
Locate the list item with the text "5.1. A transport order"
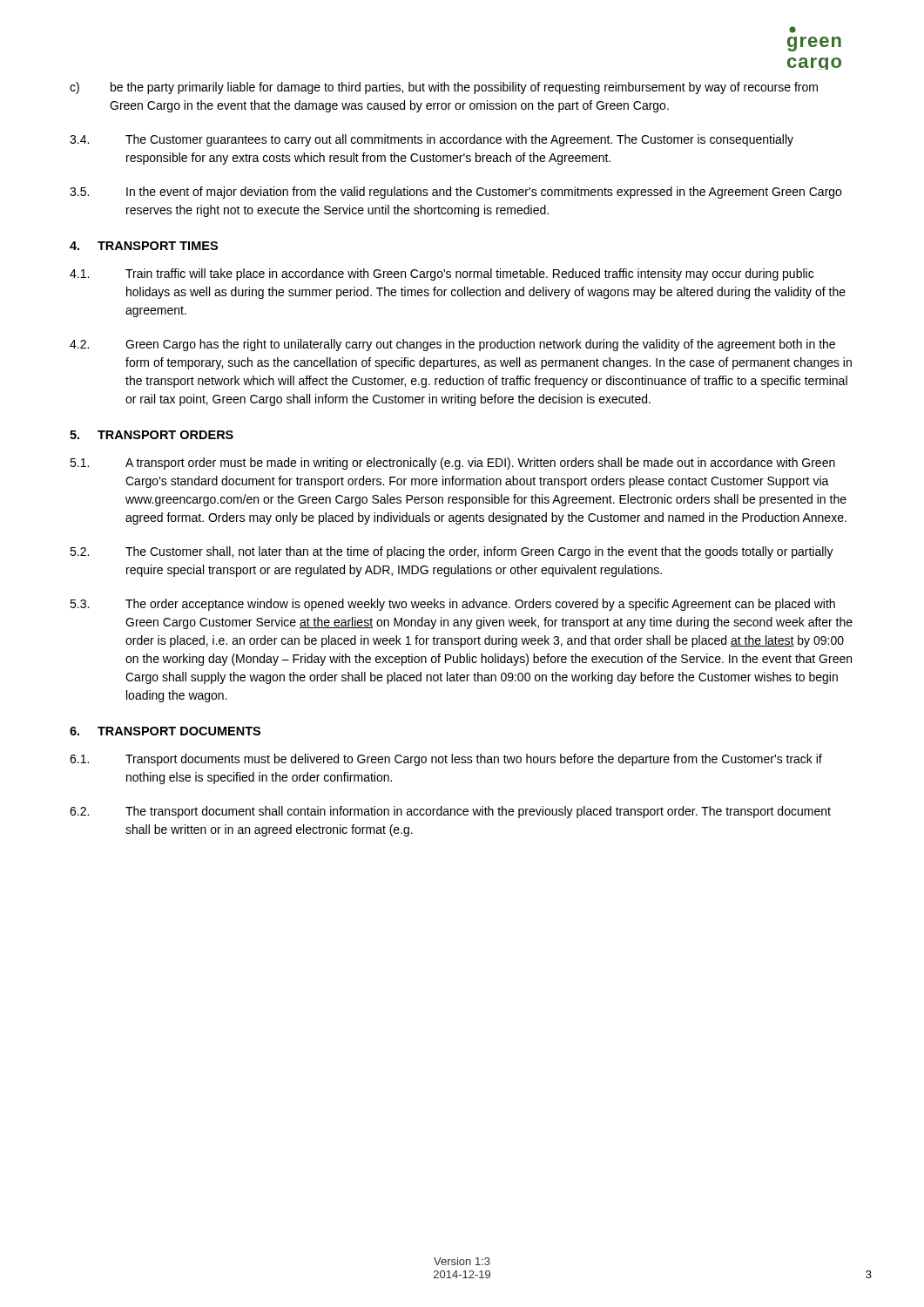click(462, 491)
